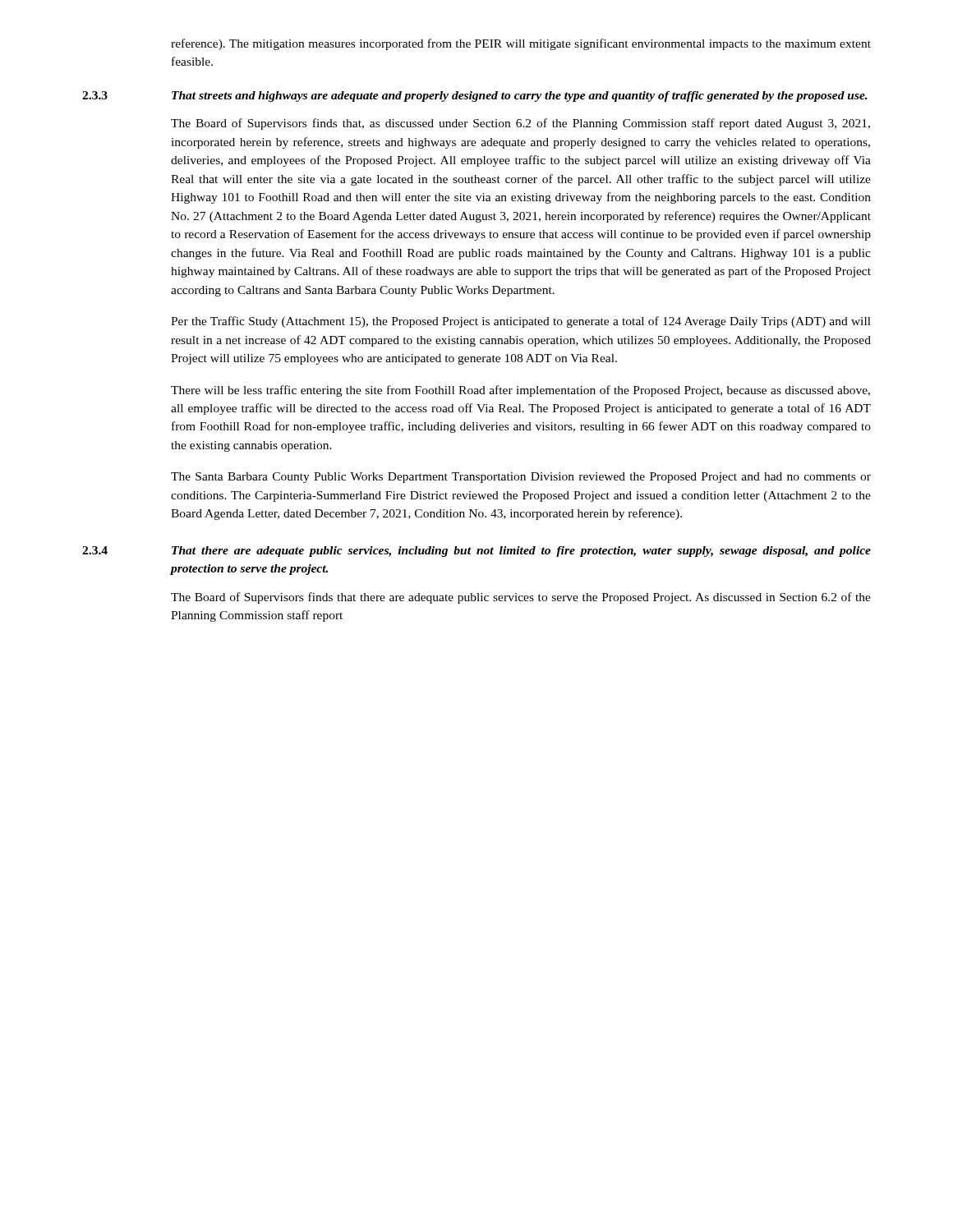Locate the text block that reads "The Board of Supervisors finds that,"
Image resolution: width=953 pixels, height=1232 pixels.
click(x=521, y=206)
